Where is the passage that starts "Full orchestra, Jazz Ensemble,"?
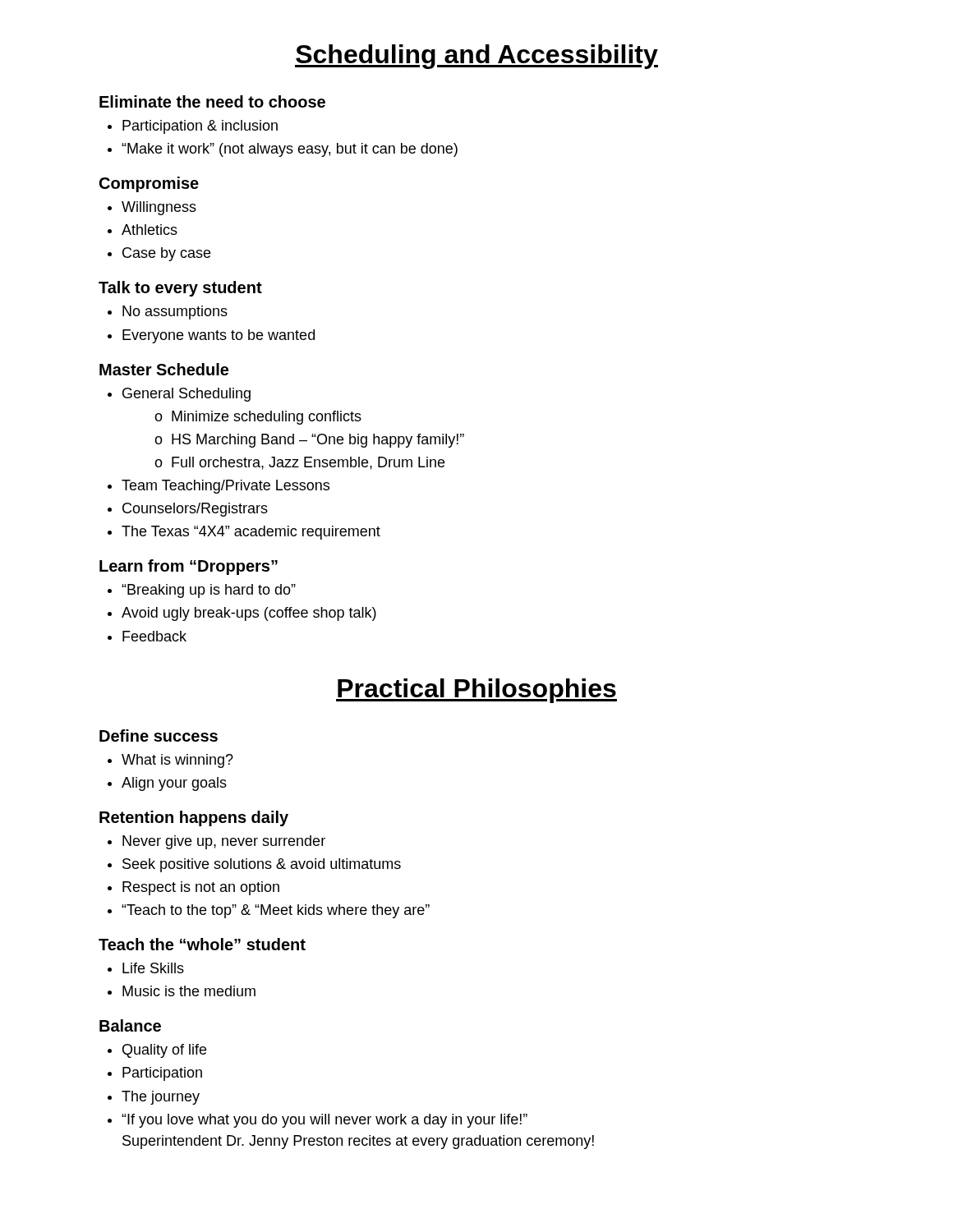 (x=299, y=463)
